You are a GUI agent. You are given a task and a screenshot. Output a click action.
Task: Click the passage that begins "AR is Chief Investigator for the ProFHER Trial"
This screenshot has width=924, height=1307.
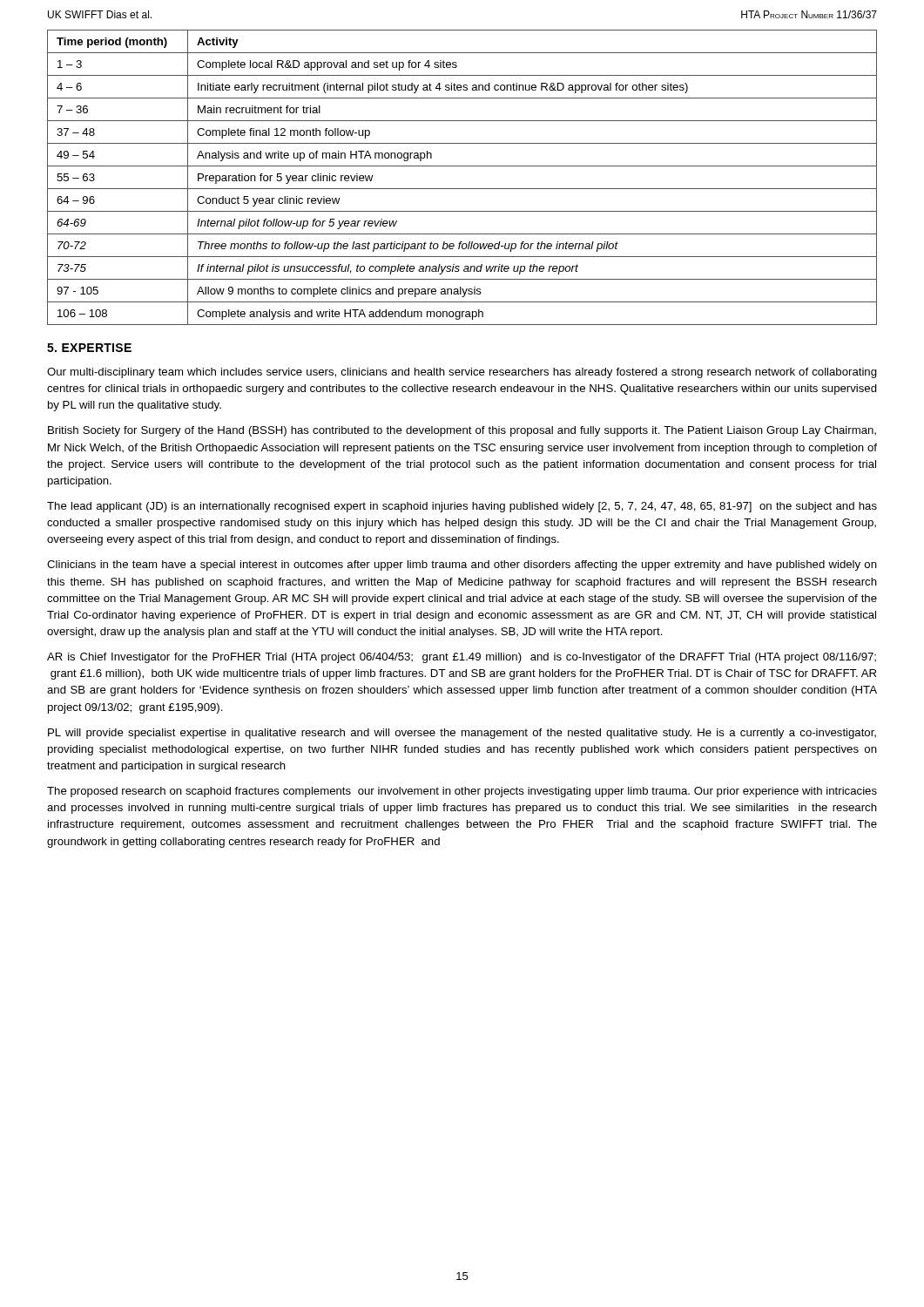click(462, 682)
